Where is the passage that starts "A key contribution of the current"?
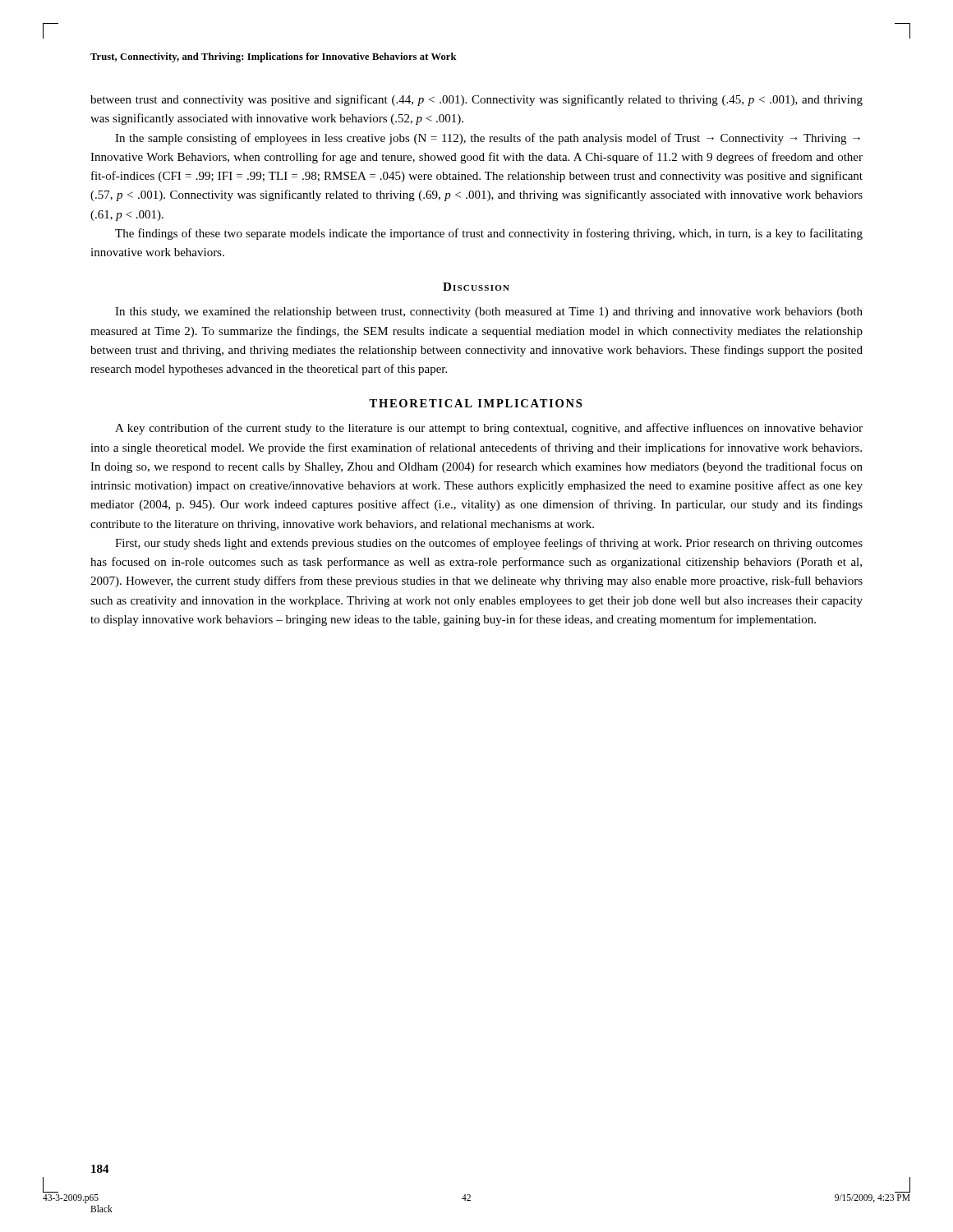The height and width of the screenshot is (1232, 953). (476, 524)
